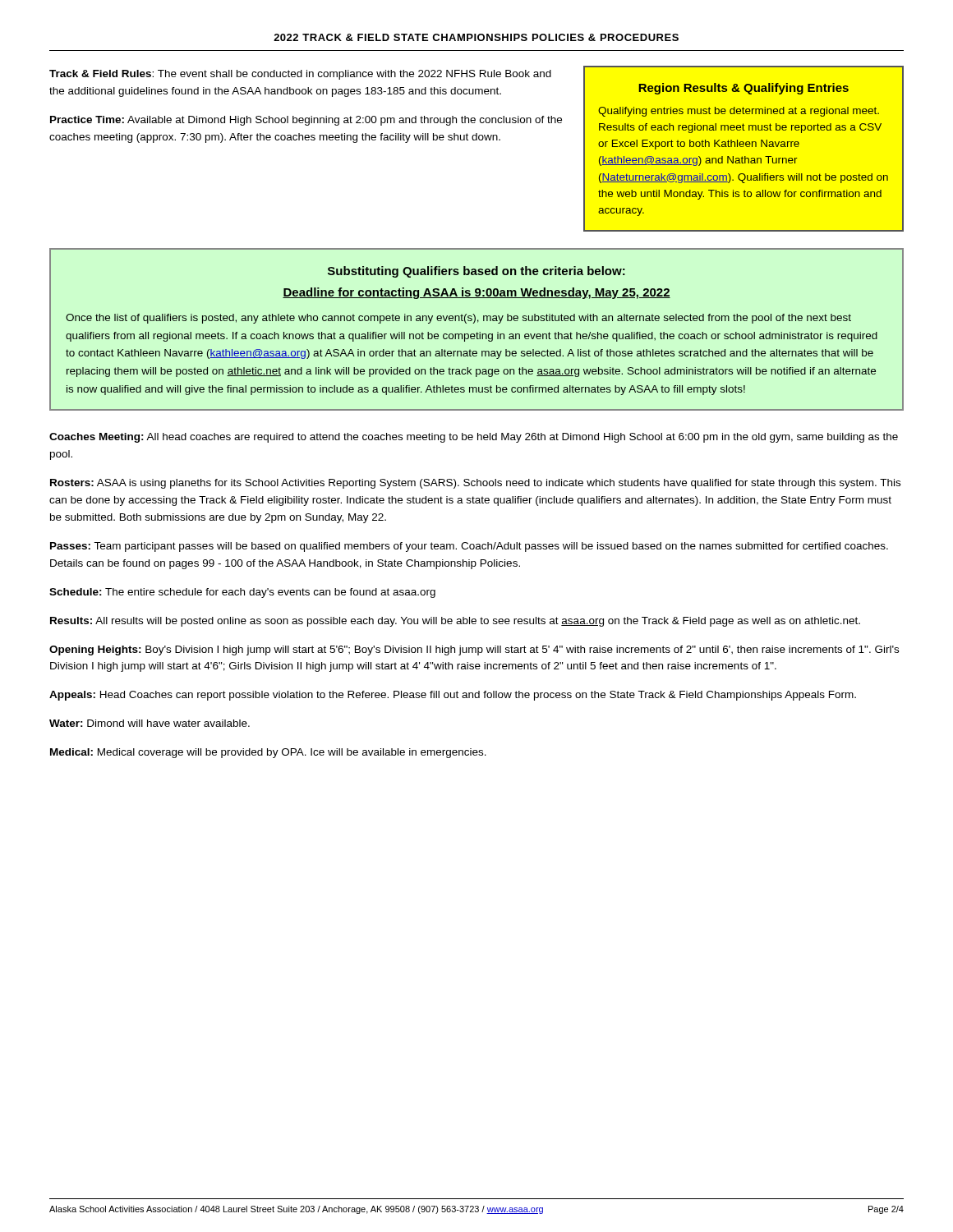Locate the text block starting "Coaches Meeting: All head"
953x1232 pixels.
tap(474, 445)
